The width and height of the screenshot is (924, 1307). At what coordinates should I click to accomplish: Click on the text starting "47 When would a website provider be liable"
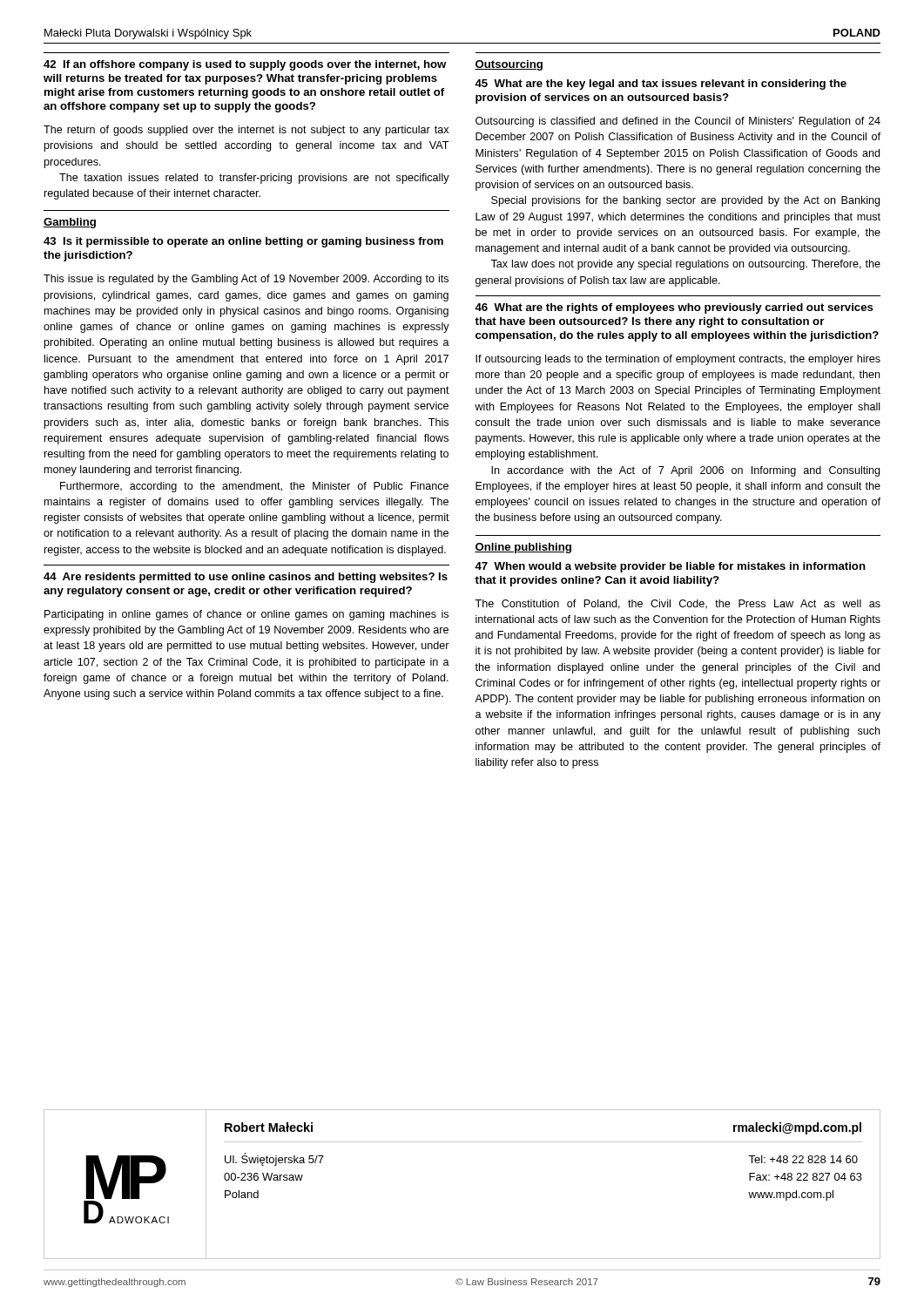click(670, 572)
